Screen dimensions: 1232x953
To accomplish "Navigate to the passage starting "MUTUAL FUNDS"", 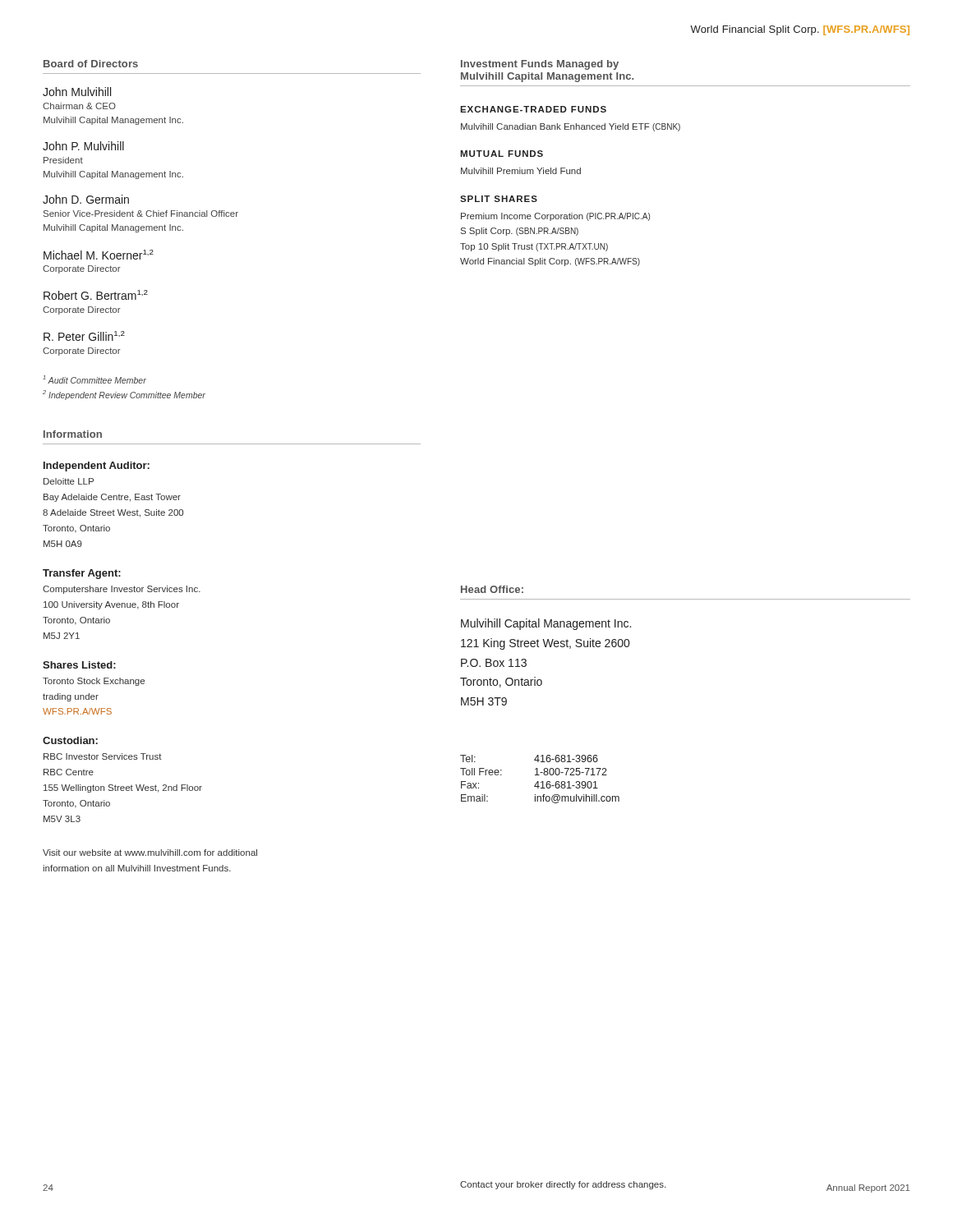I will coord(502,154).
